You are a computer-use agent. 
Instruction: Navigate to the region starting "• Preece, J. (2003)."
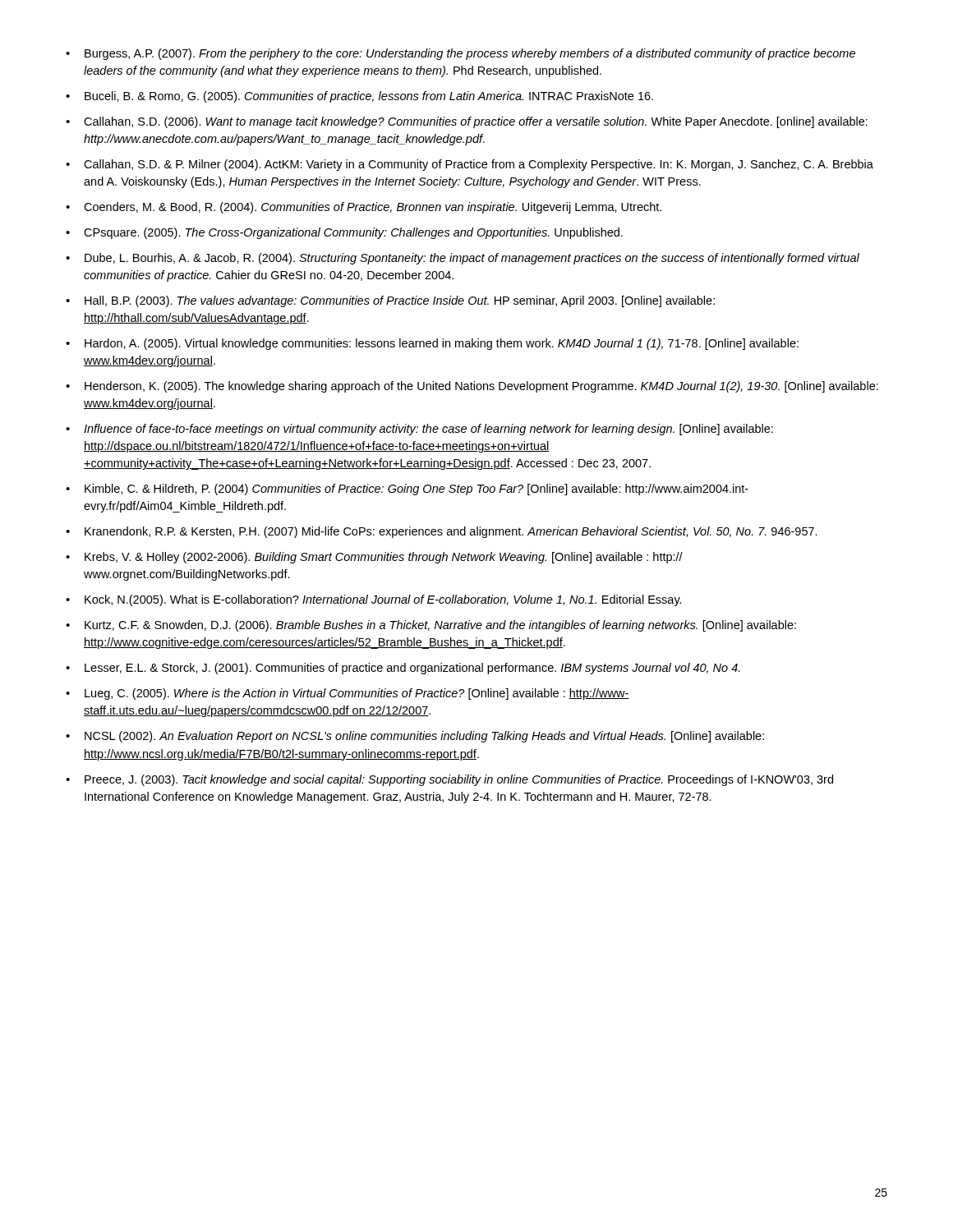(x=476, y=788)
